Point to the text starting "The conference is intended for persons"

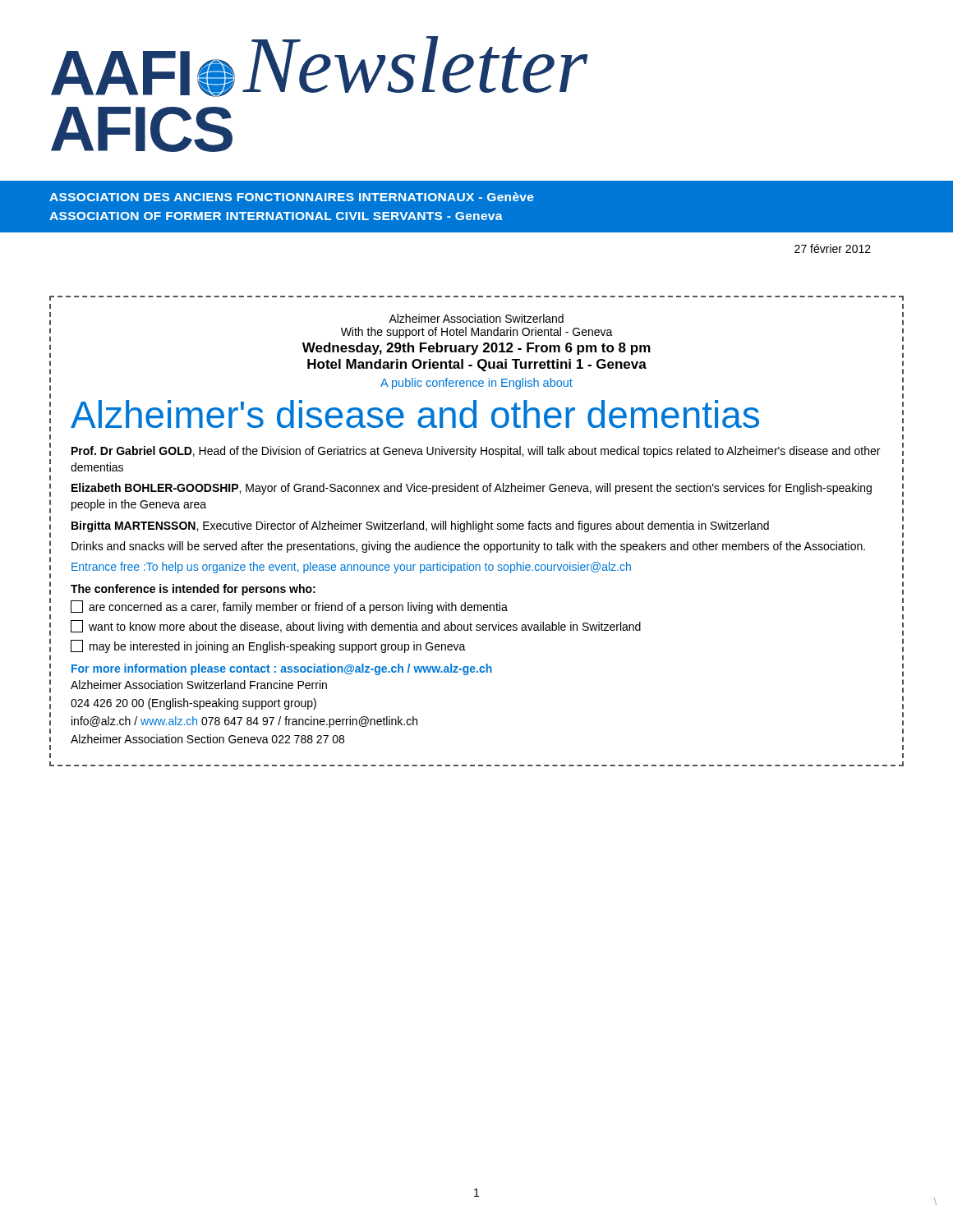tap(193, 589)
